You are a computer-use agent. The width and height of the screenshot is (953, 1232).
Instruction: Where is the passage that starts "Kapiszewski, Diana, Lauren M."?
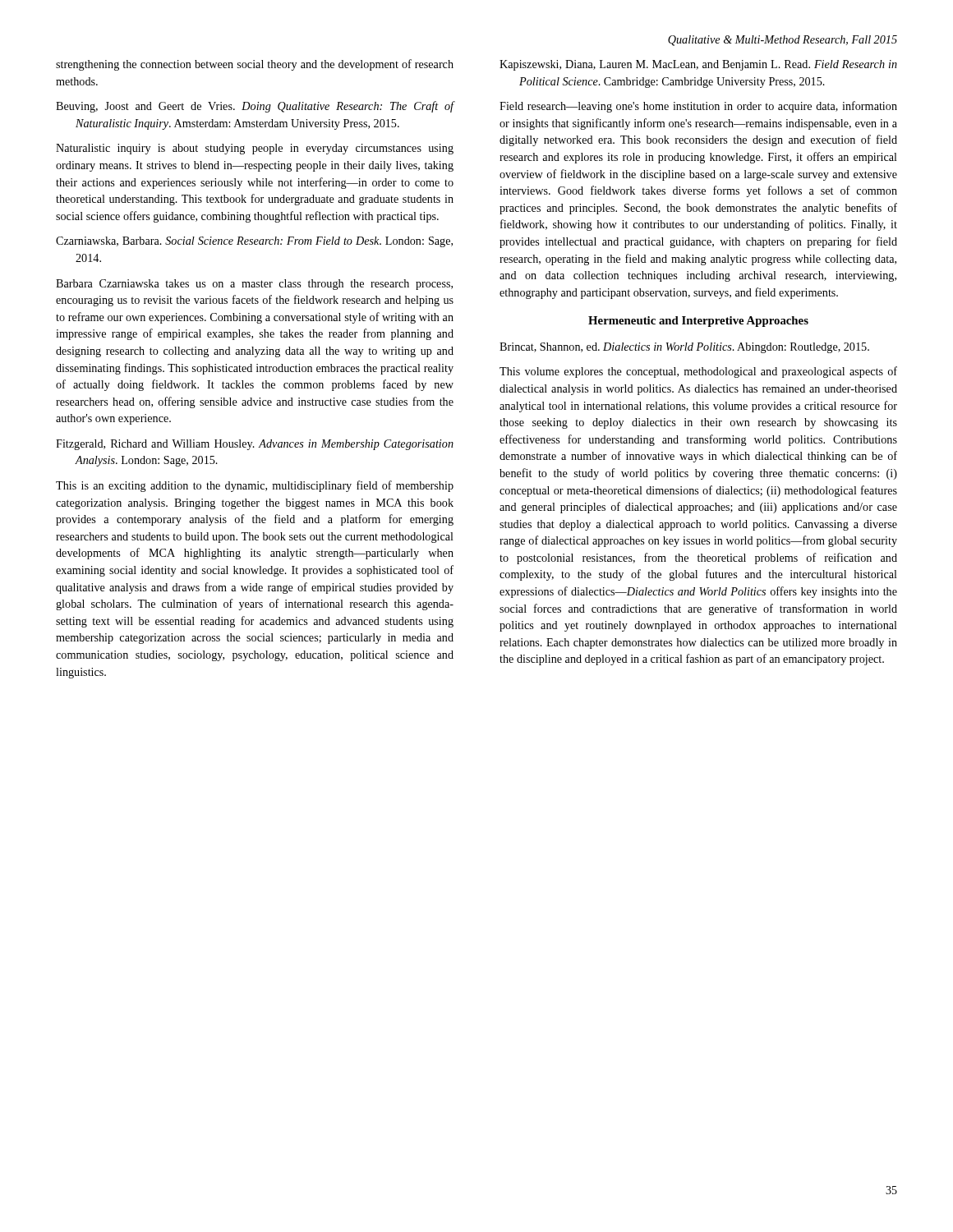coord(698,73)
